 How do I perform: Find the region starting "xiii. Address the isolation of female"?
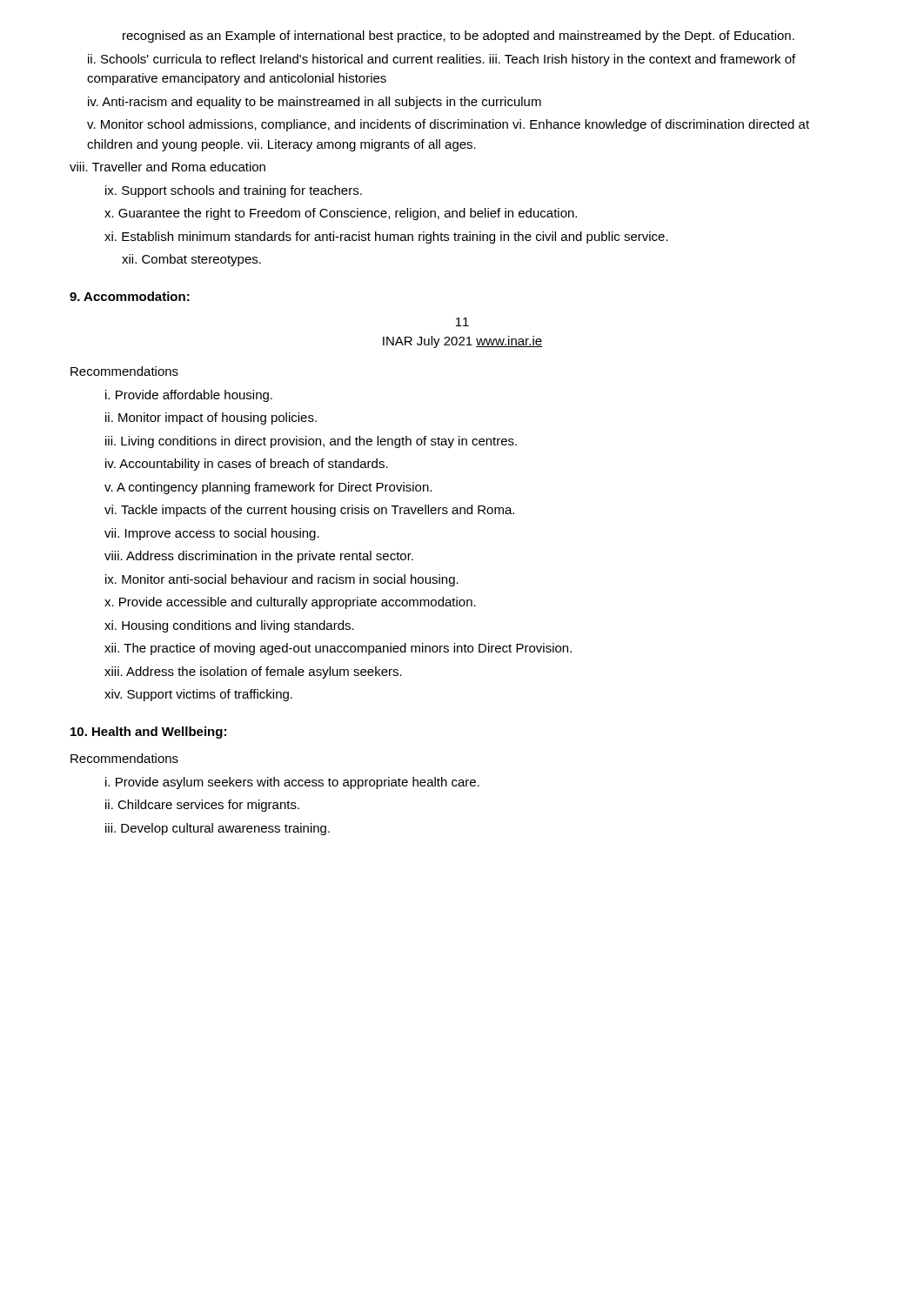click(253, 671)
